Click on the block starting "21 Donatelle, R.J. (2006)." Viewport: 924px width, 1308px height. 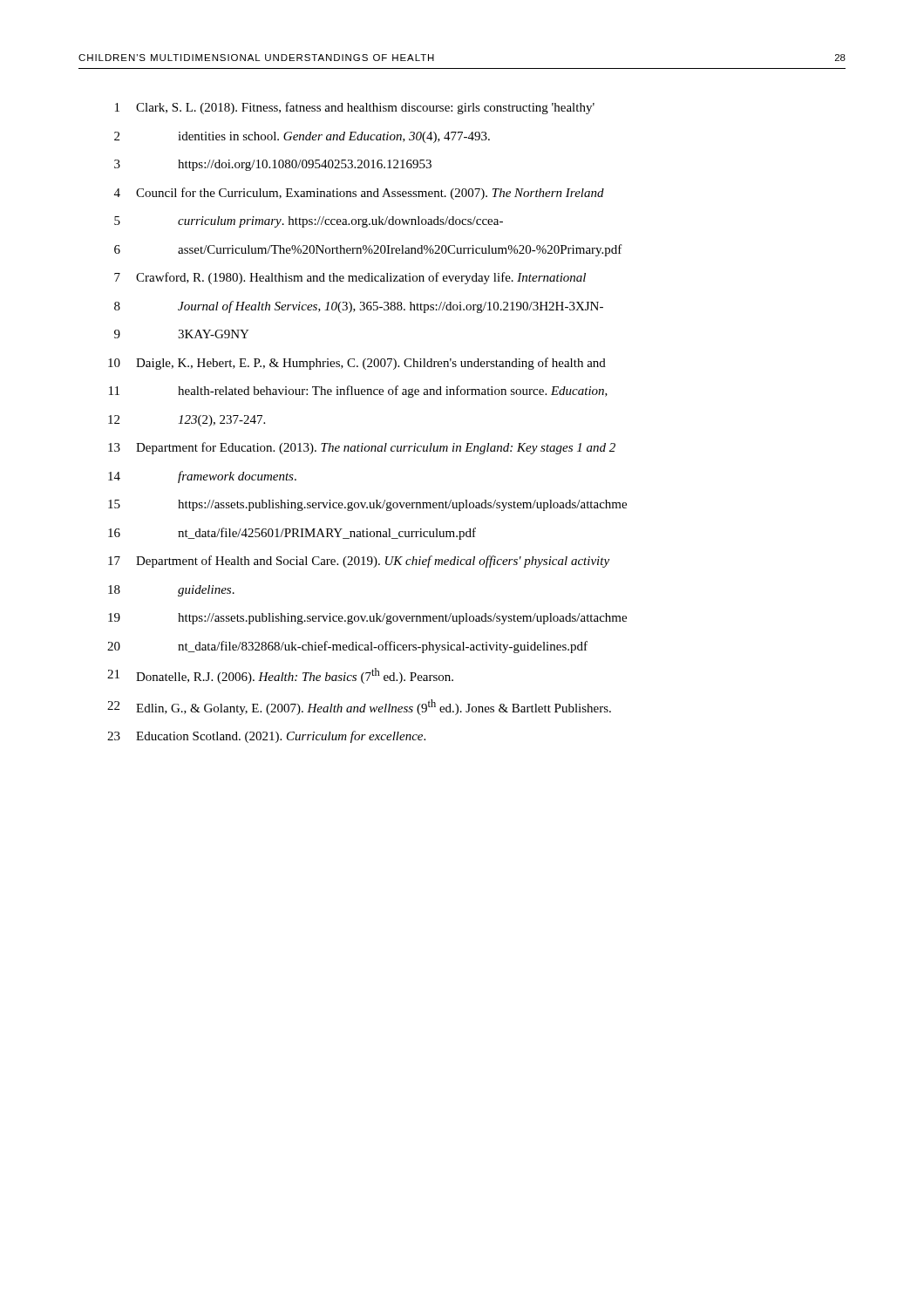click(462, 676)
